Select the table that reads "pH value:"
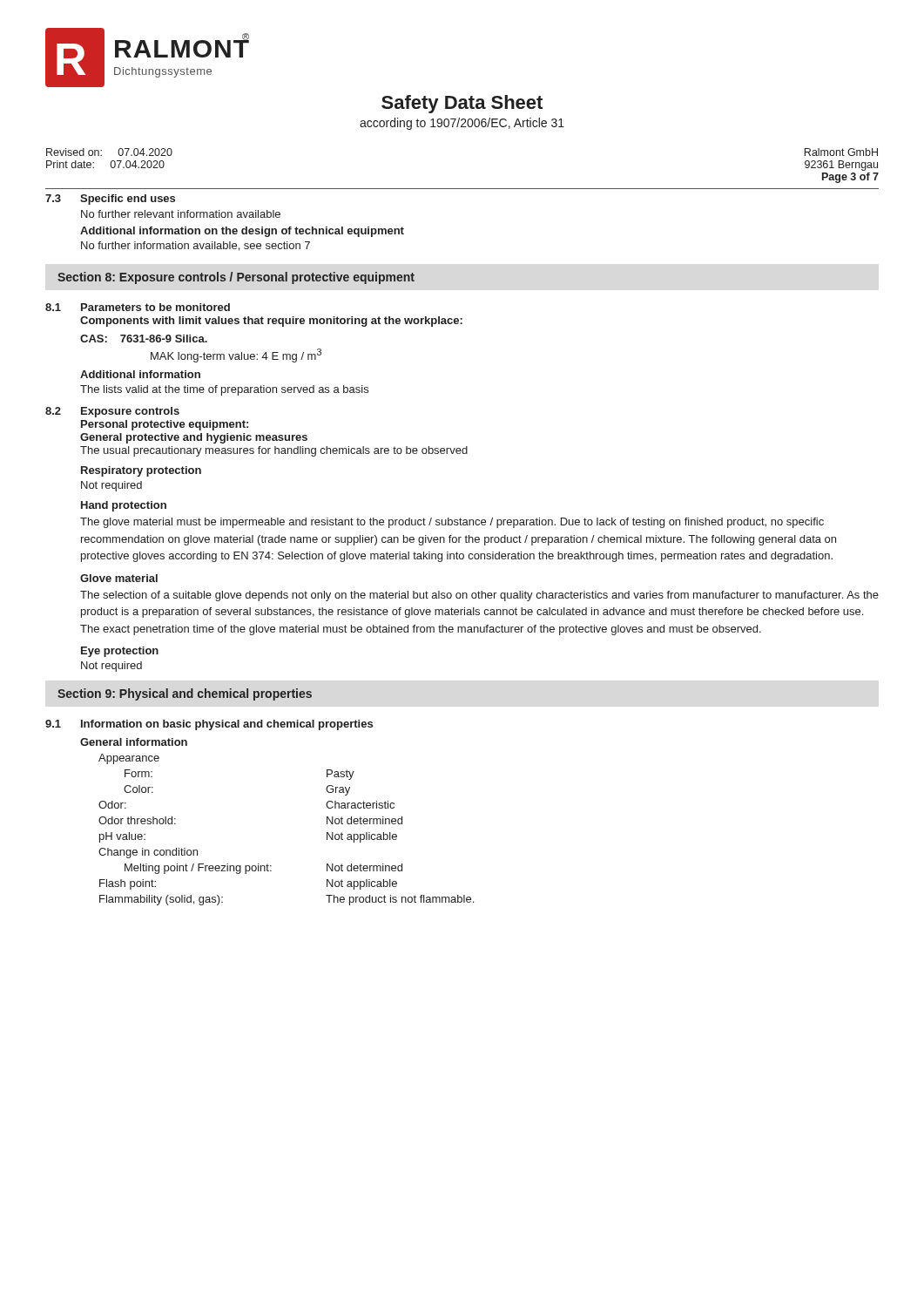 pyautogui.click(x=462, y=829)
